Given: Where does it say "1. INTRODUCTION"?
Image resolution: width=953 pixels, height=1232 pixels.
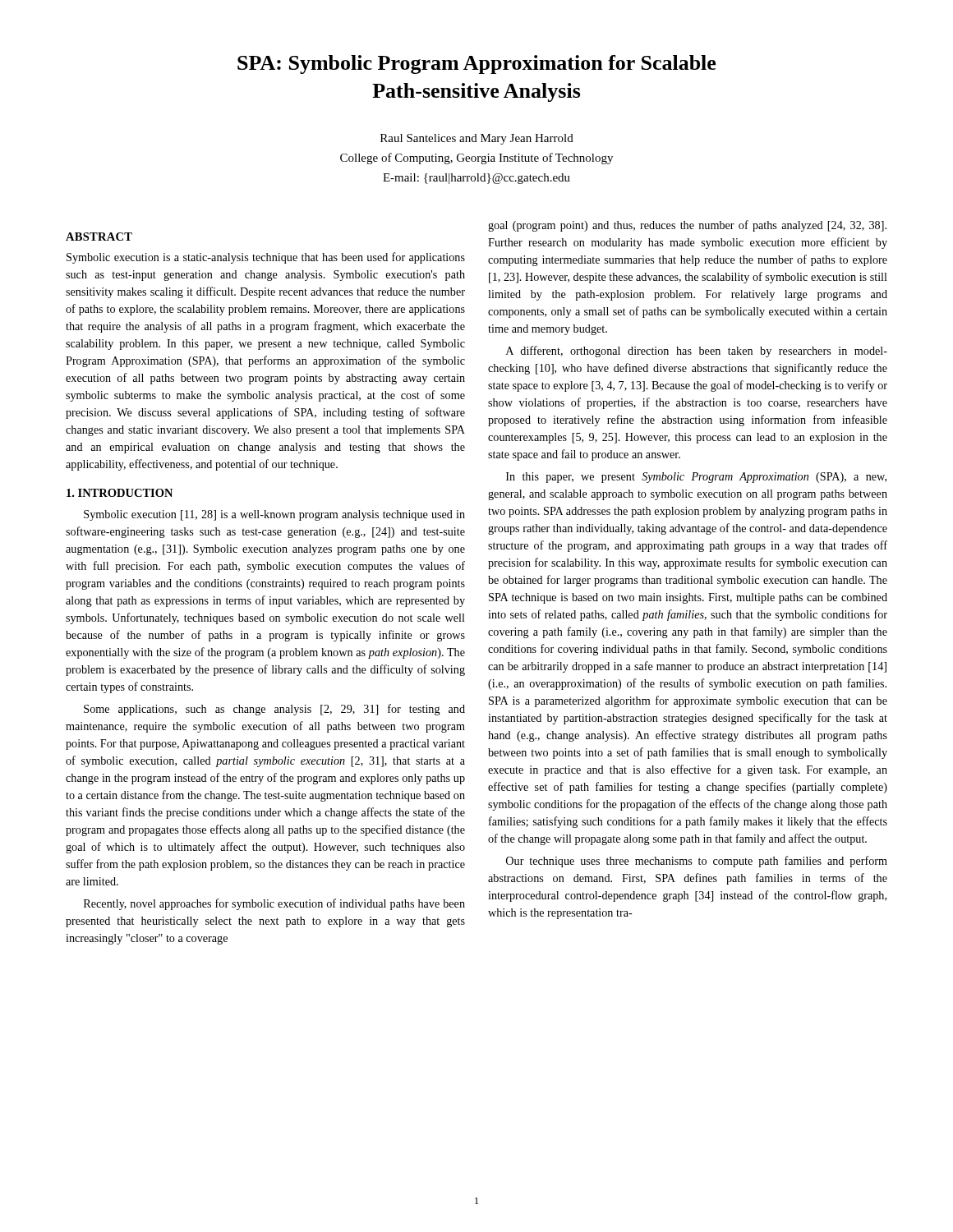Looking at the screenshot, I should point(119,493).
